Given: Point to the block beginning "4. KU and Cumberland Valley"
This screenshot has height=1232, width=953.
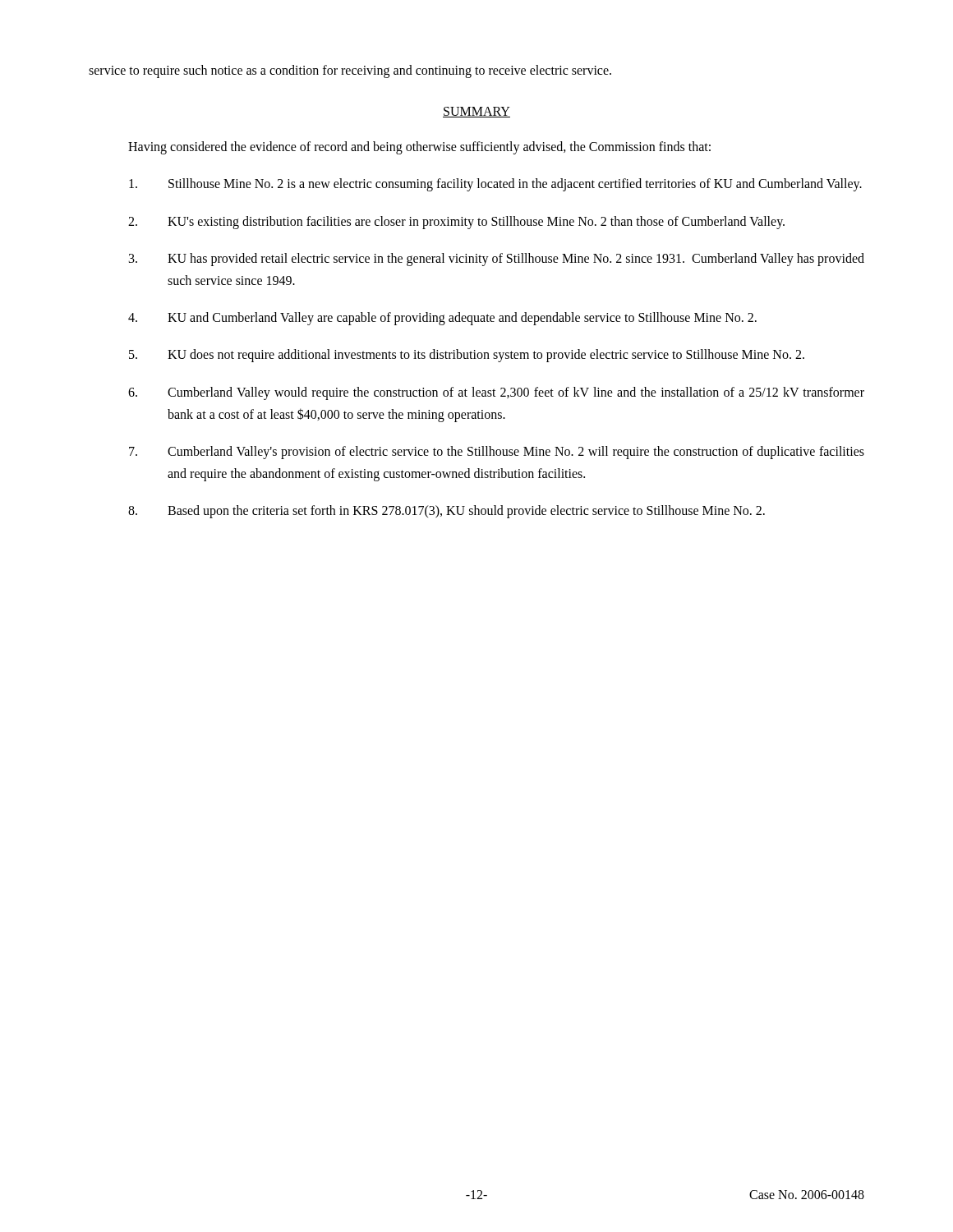Looking at the screenshot, I should point(476,318).
